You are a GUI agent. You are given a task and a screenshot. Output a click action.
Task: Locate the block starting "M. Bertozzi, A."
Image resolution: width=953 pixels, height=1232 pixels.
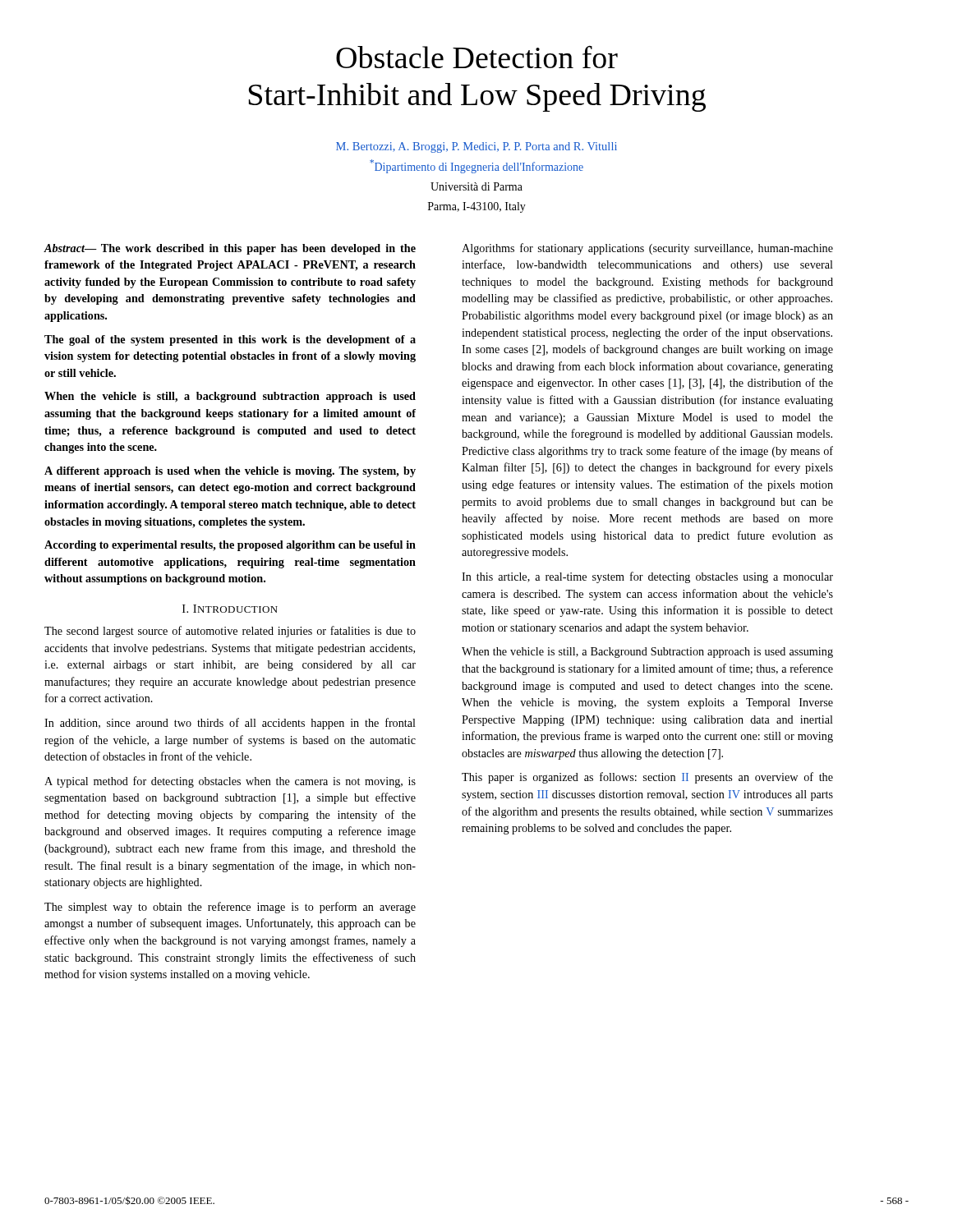tap(476, 176)
